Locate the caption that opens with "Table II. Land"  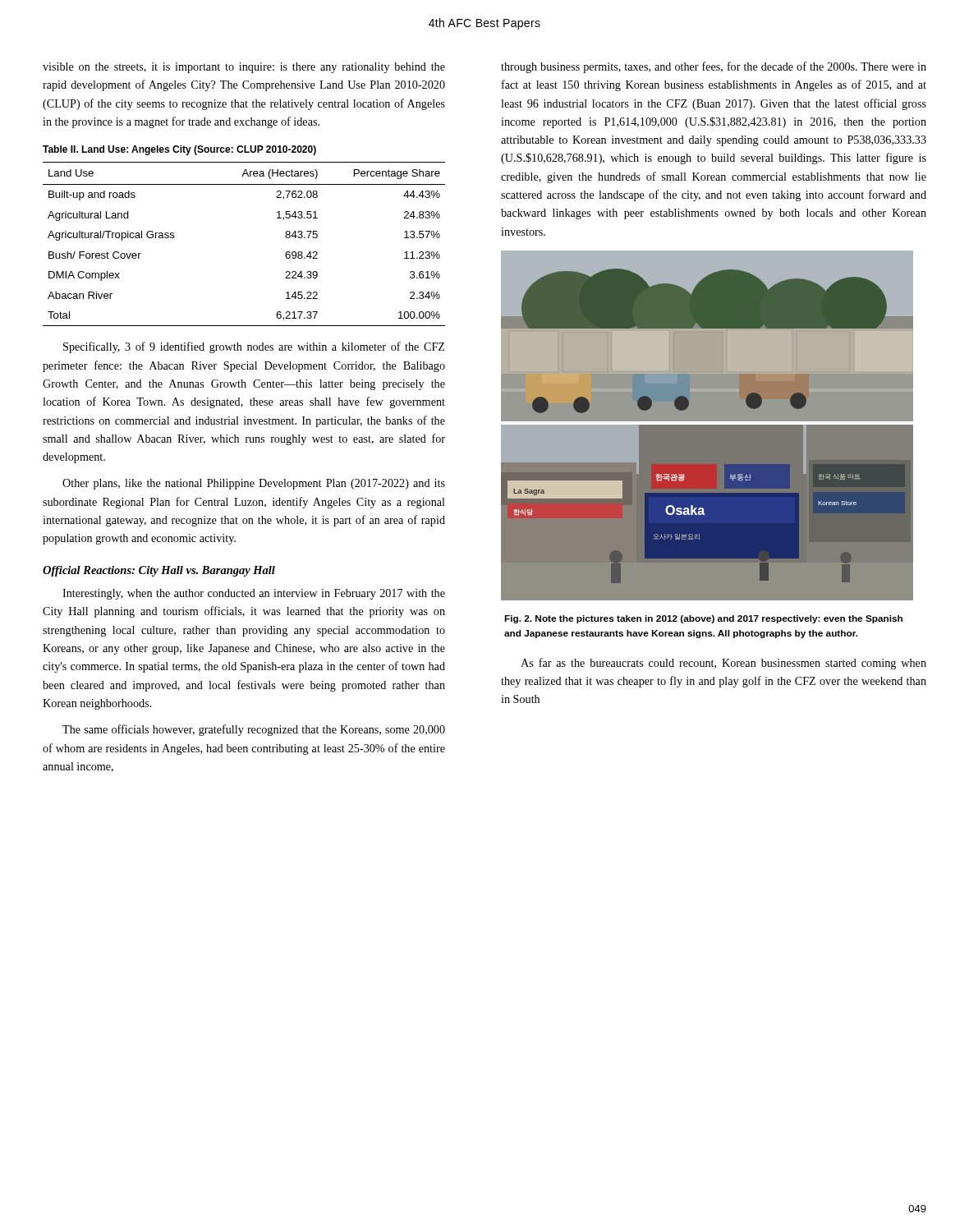click(180, 150)
